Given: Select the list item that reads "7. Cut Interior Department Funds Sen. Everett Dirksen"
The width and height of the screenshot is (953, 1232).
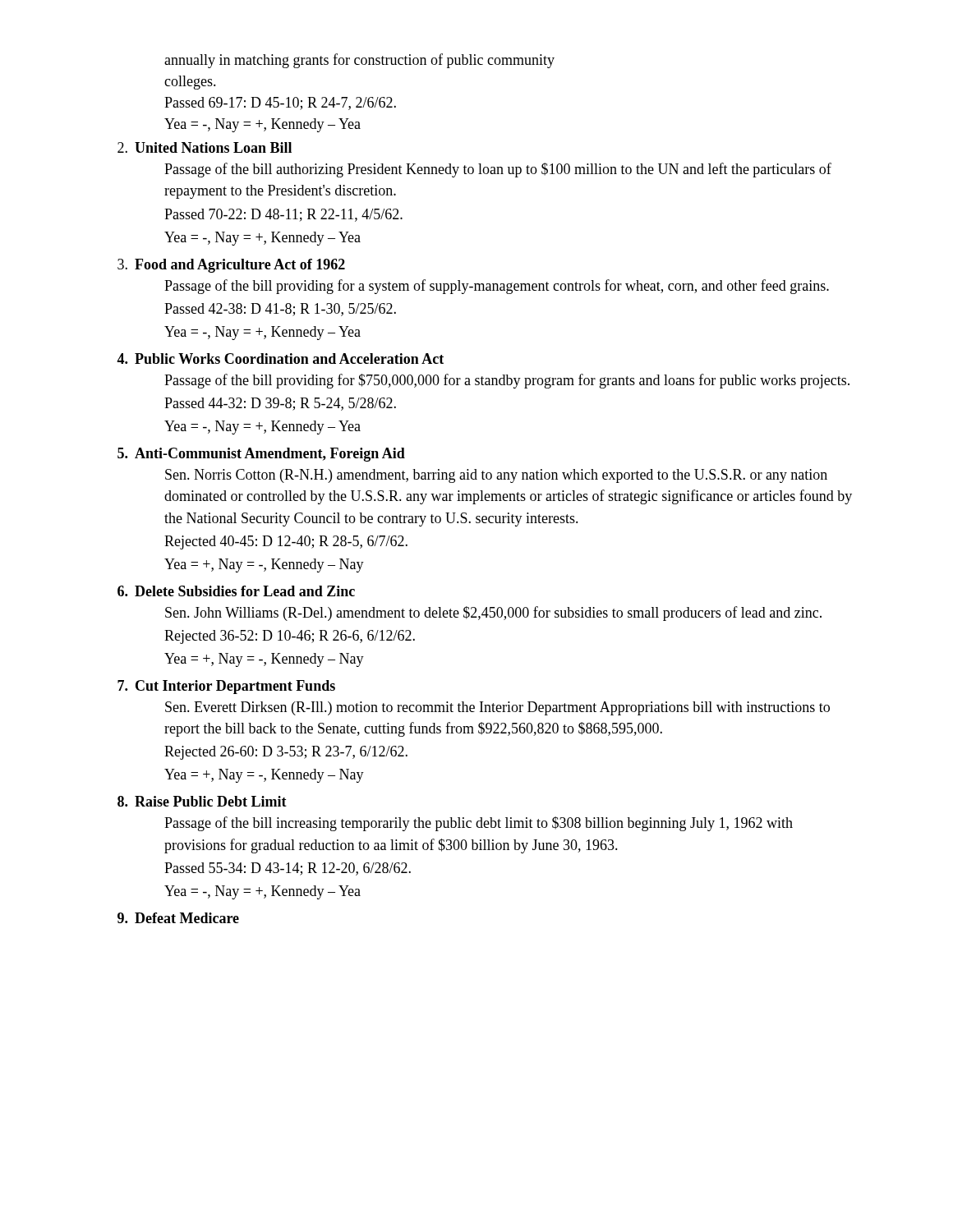Looking at the screenshot, I should (476, 732).
